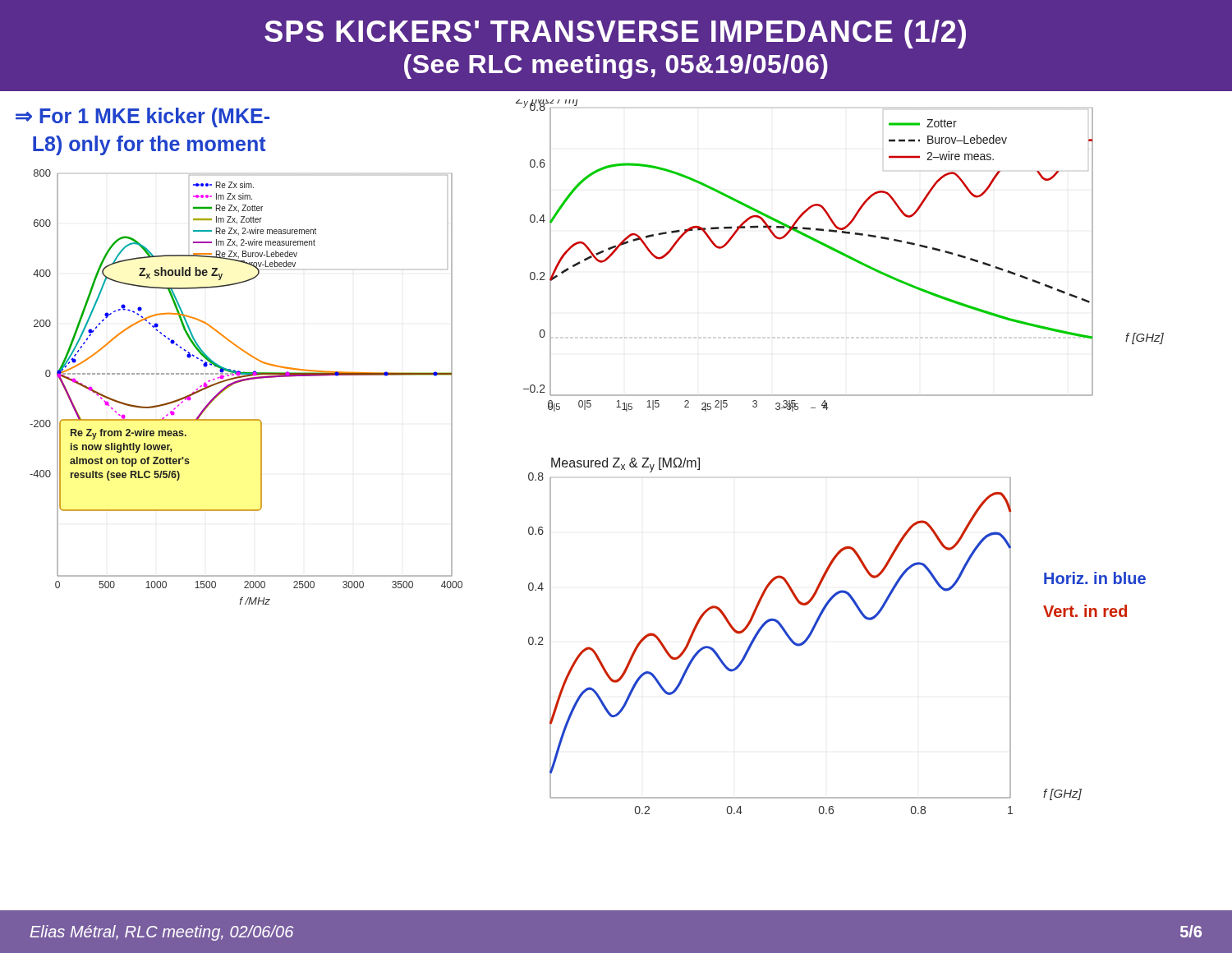Find the text block with the text "⇒ For 1 MKE kicker (MKE- L8)"
This screenshot has width=1232, height=953.
pos(142,129)
